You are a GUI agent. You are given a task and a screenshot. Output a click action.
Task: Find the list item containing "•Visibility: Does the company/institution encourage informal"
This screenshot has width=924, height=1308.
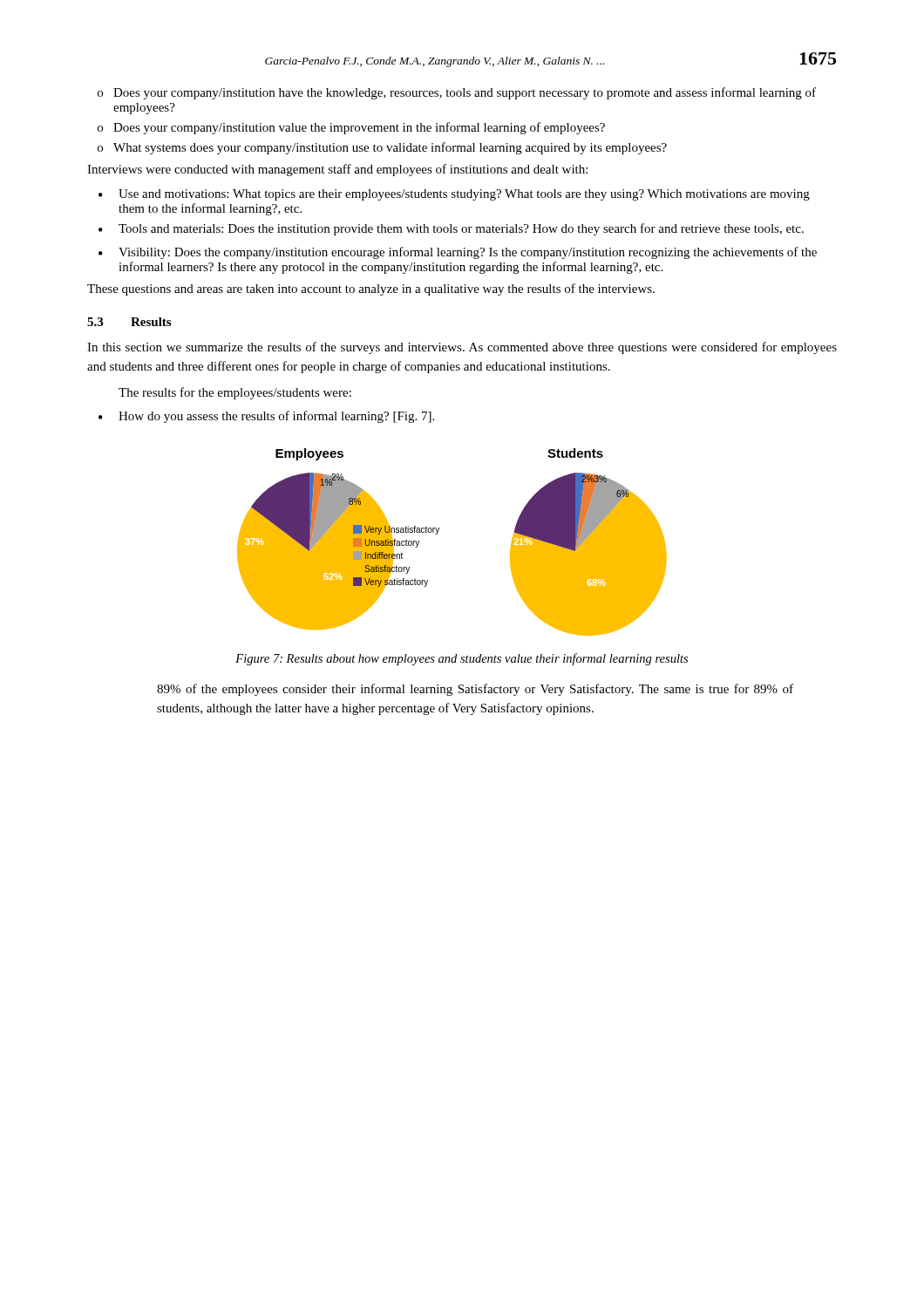[x=462, y=260]
